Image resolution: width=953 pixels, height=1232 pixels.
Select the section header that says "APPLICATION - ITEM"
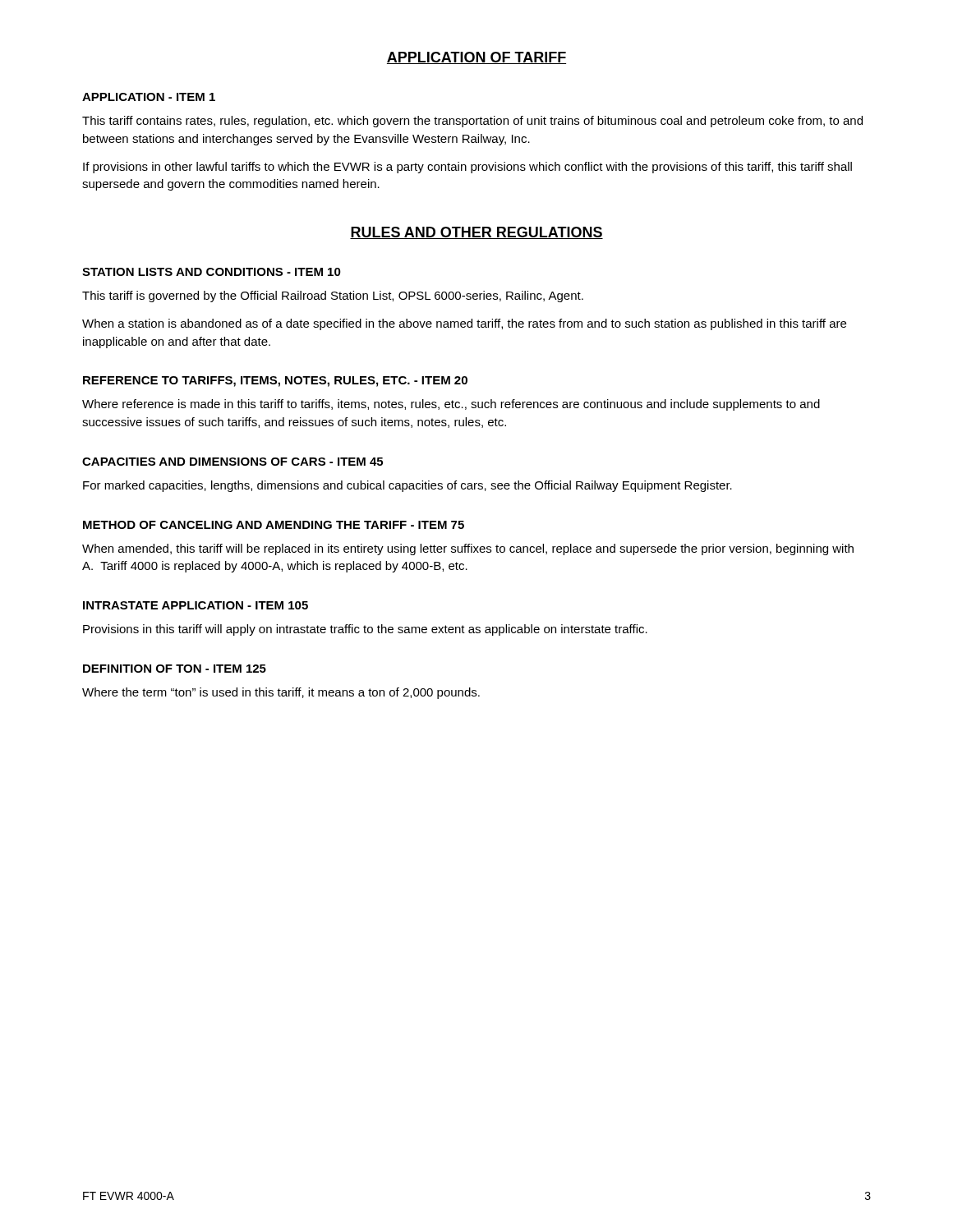[149, 97]
